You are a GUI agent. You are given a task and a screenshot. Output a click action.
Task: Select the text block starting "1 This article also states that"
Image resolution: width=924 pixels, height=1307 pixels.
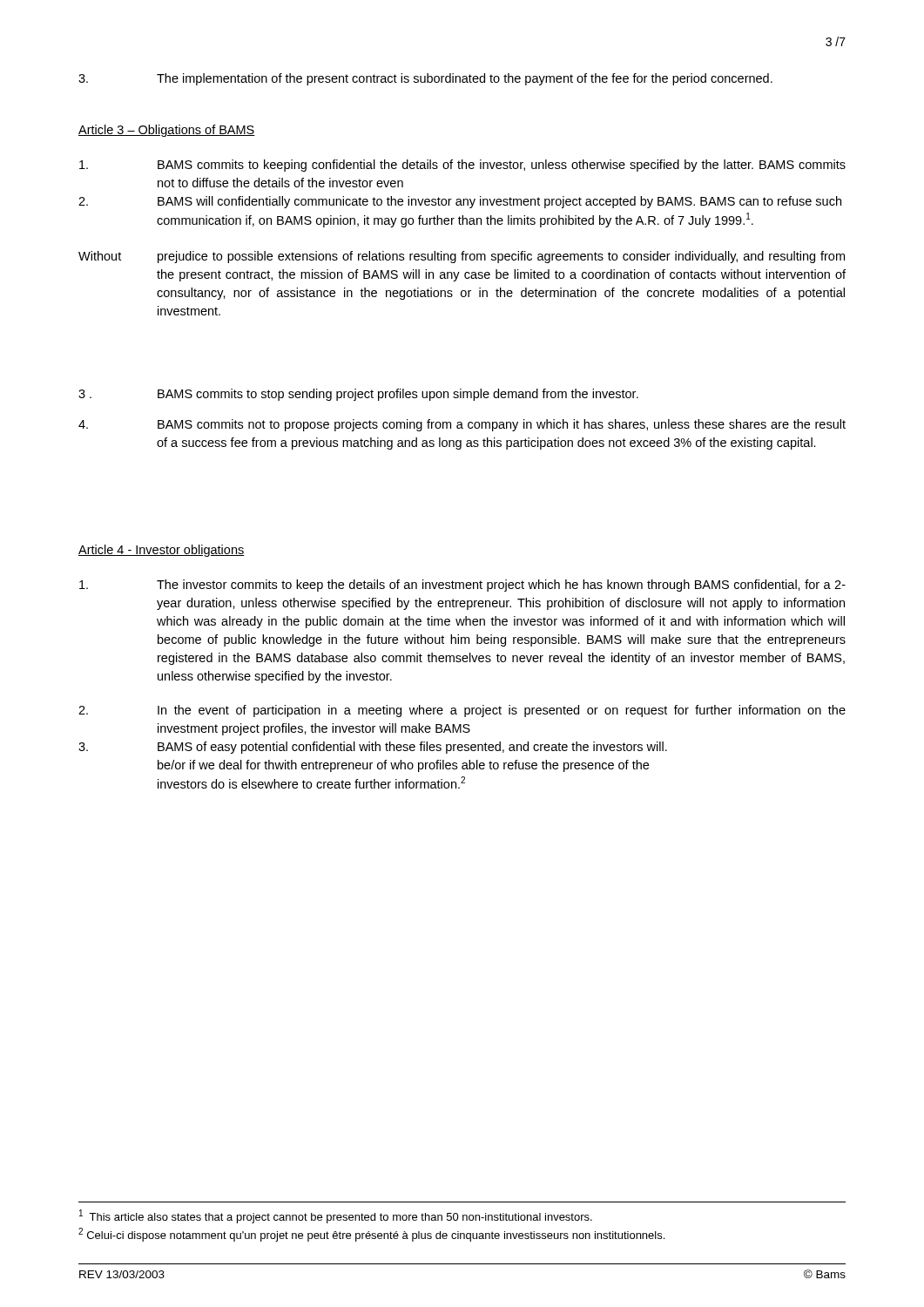pos(372,1225)
